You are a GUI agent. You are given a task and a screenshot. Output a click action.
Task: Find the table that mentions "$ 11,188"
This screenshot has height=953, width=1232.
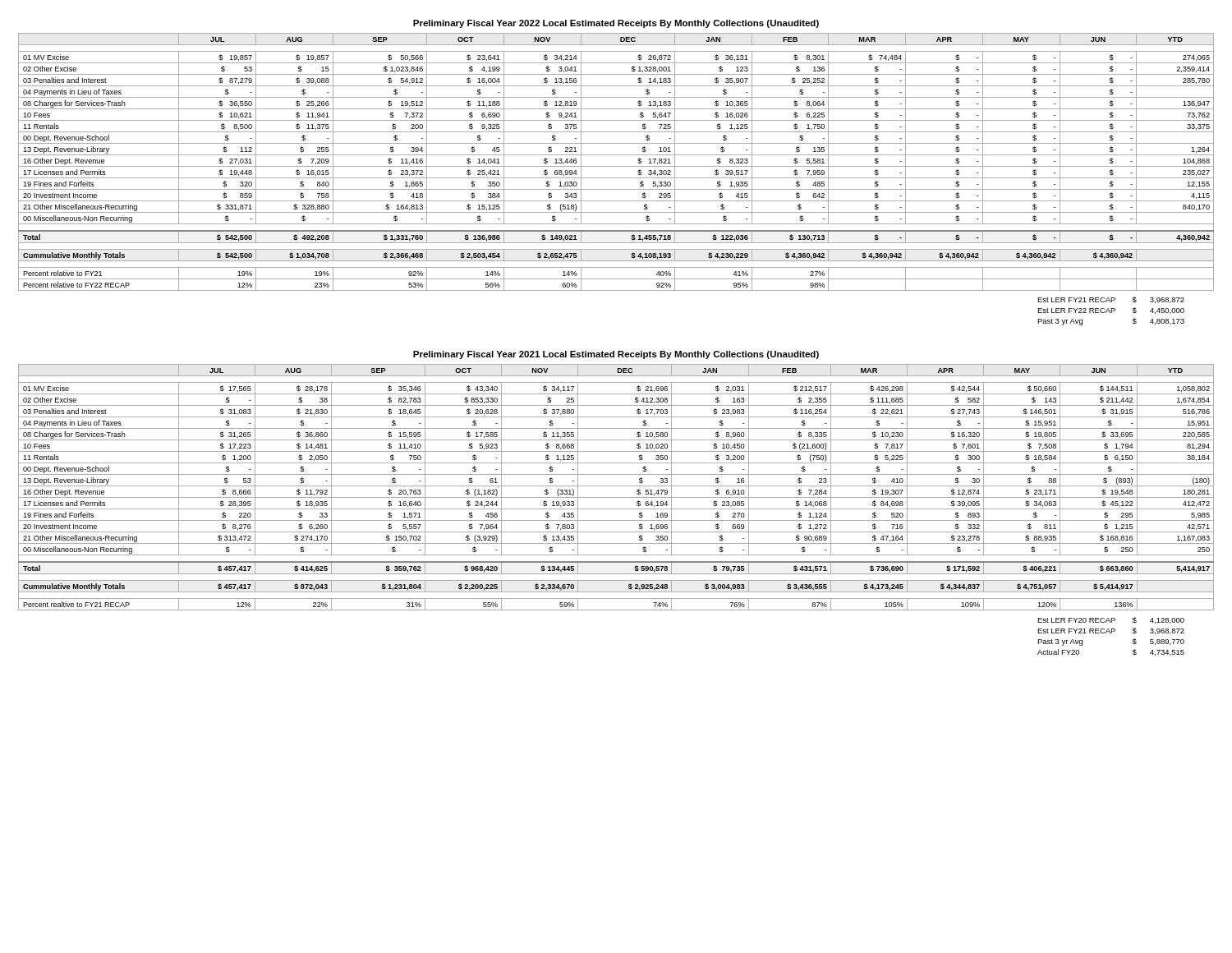point(616,162)
